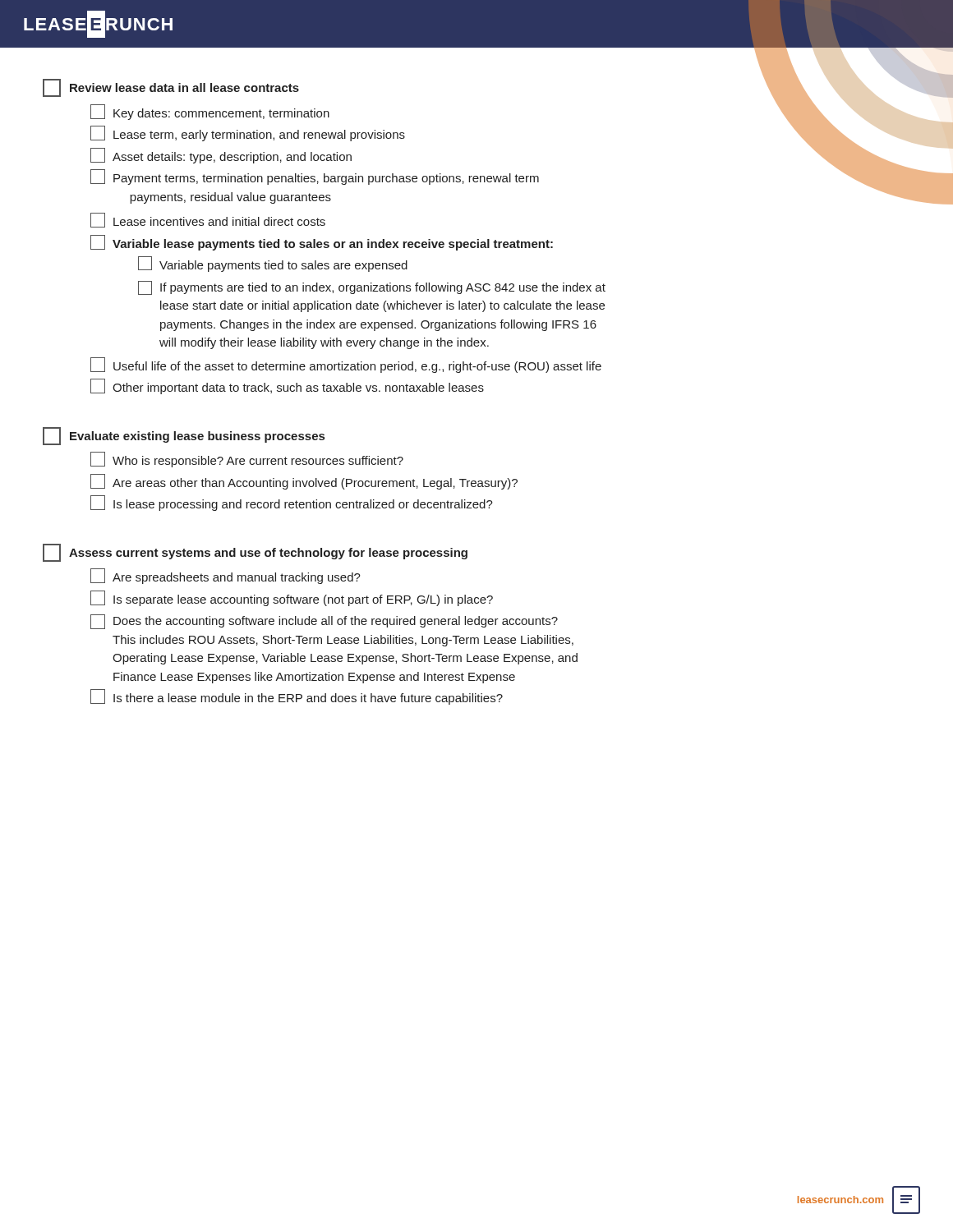Locate the region starting "Is lease processing and record retention centralized"
This screenshot has width=953, height=1232.
pyautogui.click(x=292, y=505)
